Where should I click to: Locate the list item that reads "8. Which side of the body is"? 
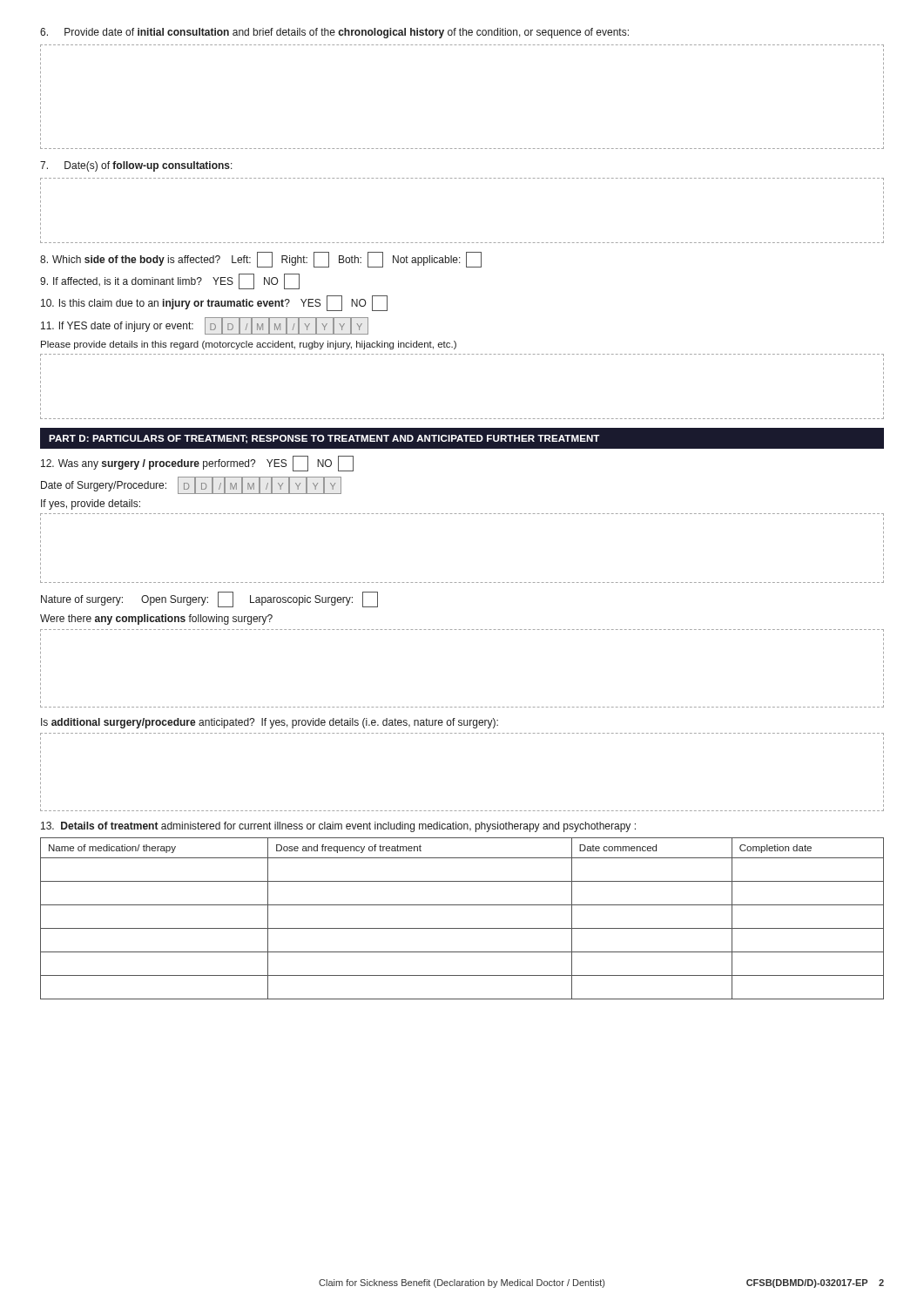261,260
